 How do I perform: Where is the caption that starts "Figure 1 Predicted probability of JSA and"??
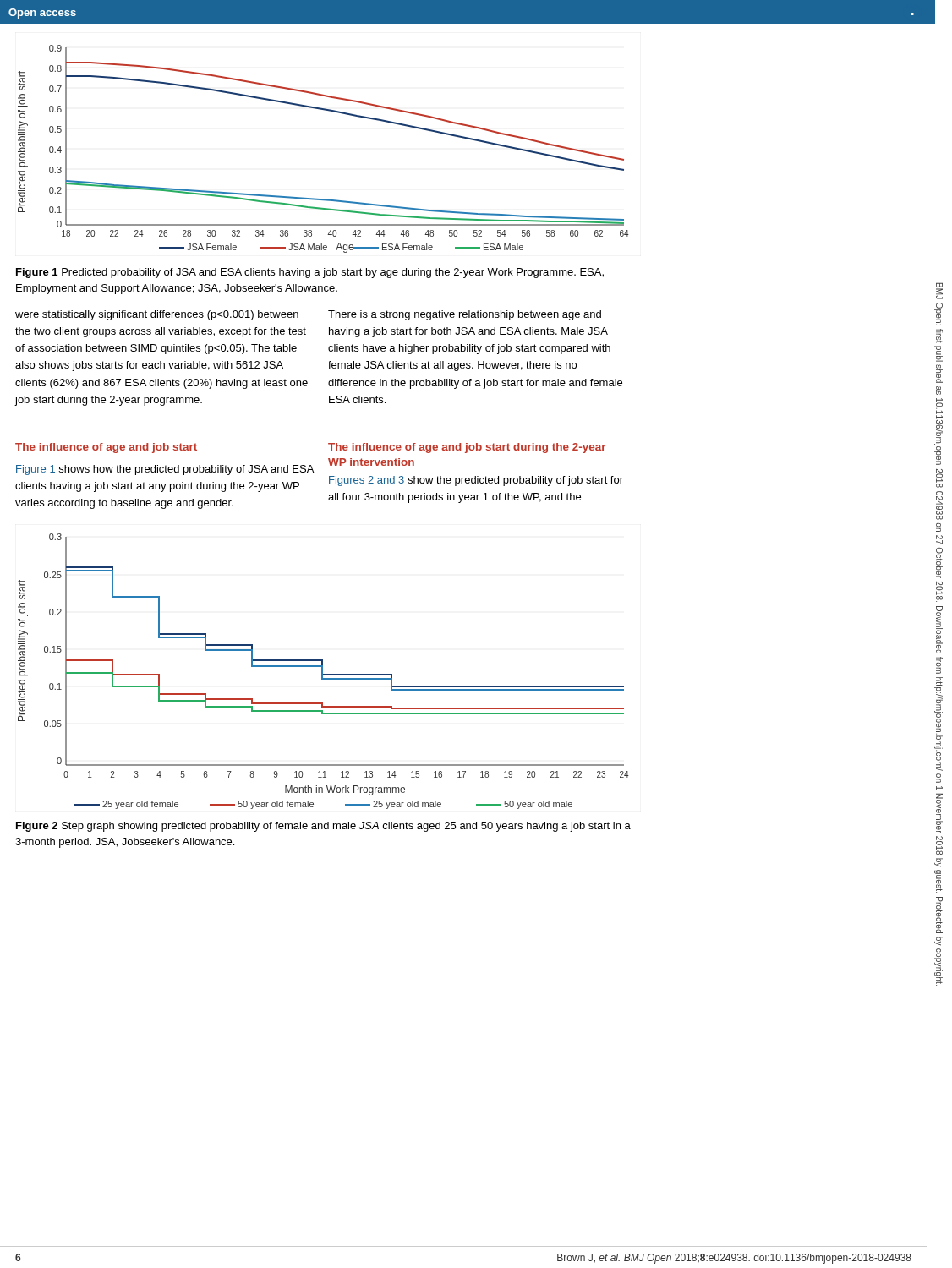[310, 280]
